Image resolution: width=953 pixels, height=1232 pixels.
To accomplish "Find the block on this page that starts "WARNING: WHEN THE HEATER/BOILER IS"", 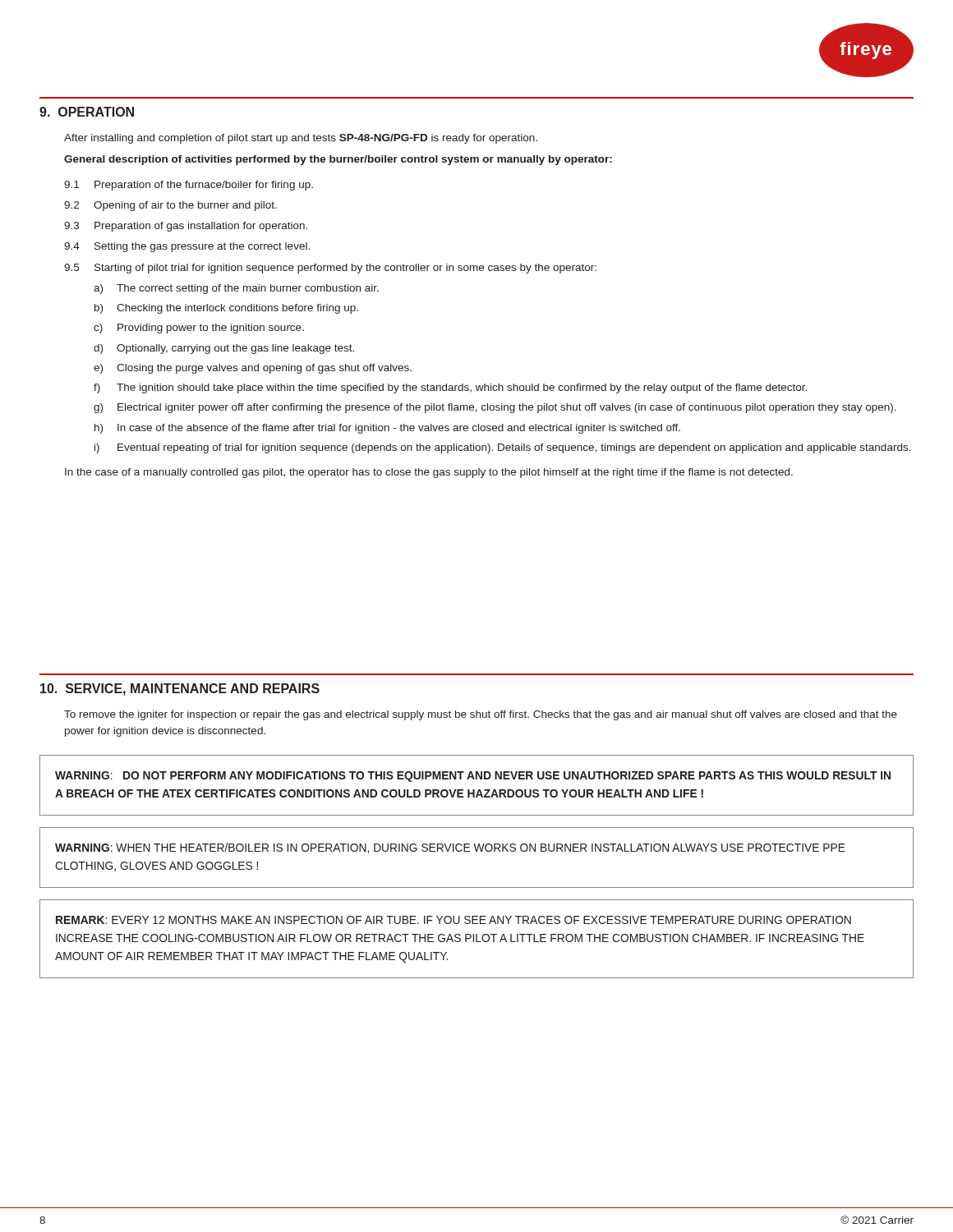I will click(450, 857).
